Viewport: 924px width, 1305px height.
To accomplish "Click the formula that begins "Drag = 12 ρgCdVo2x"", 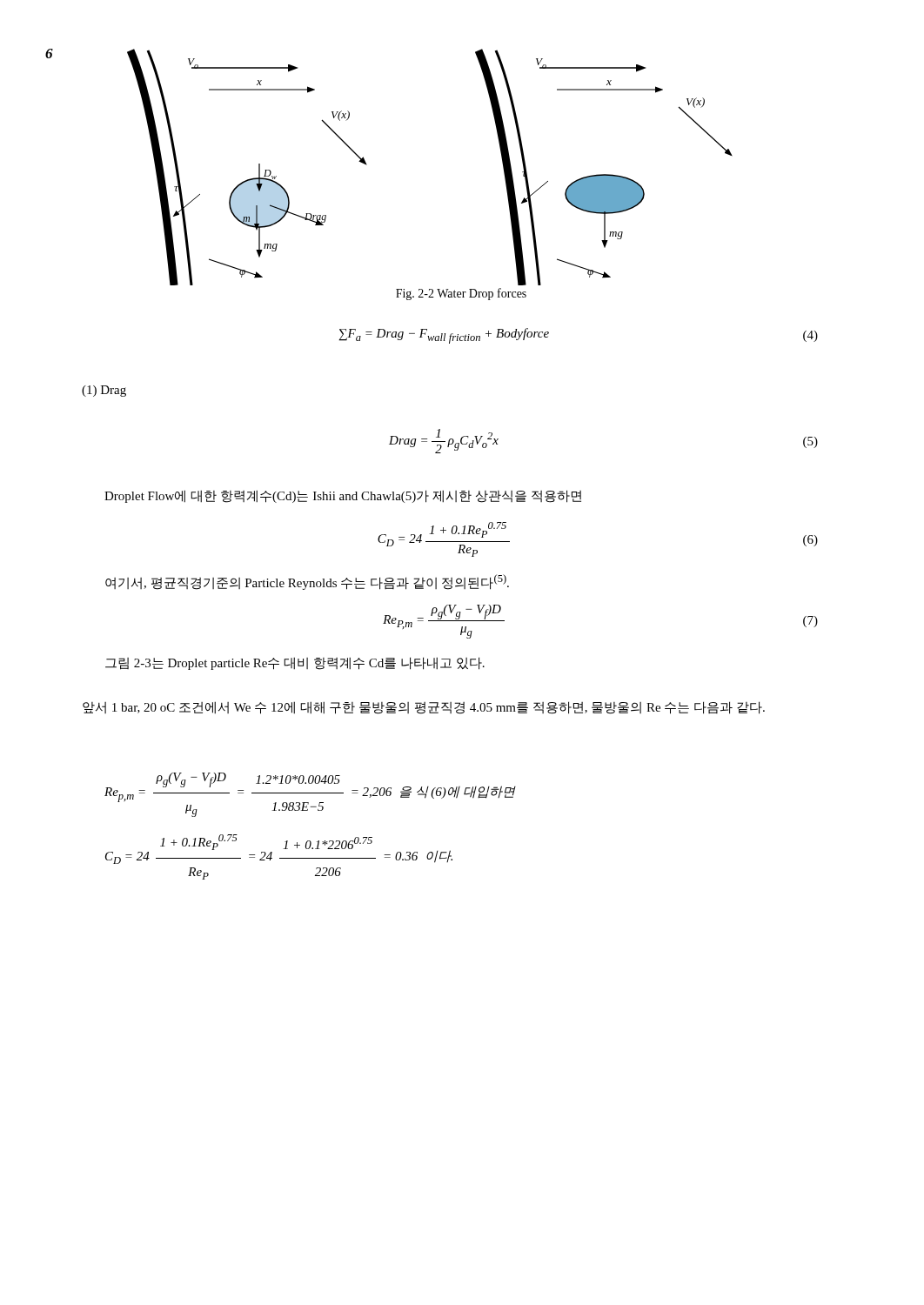I will point(461,442).
